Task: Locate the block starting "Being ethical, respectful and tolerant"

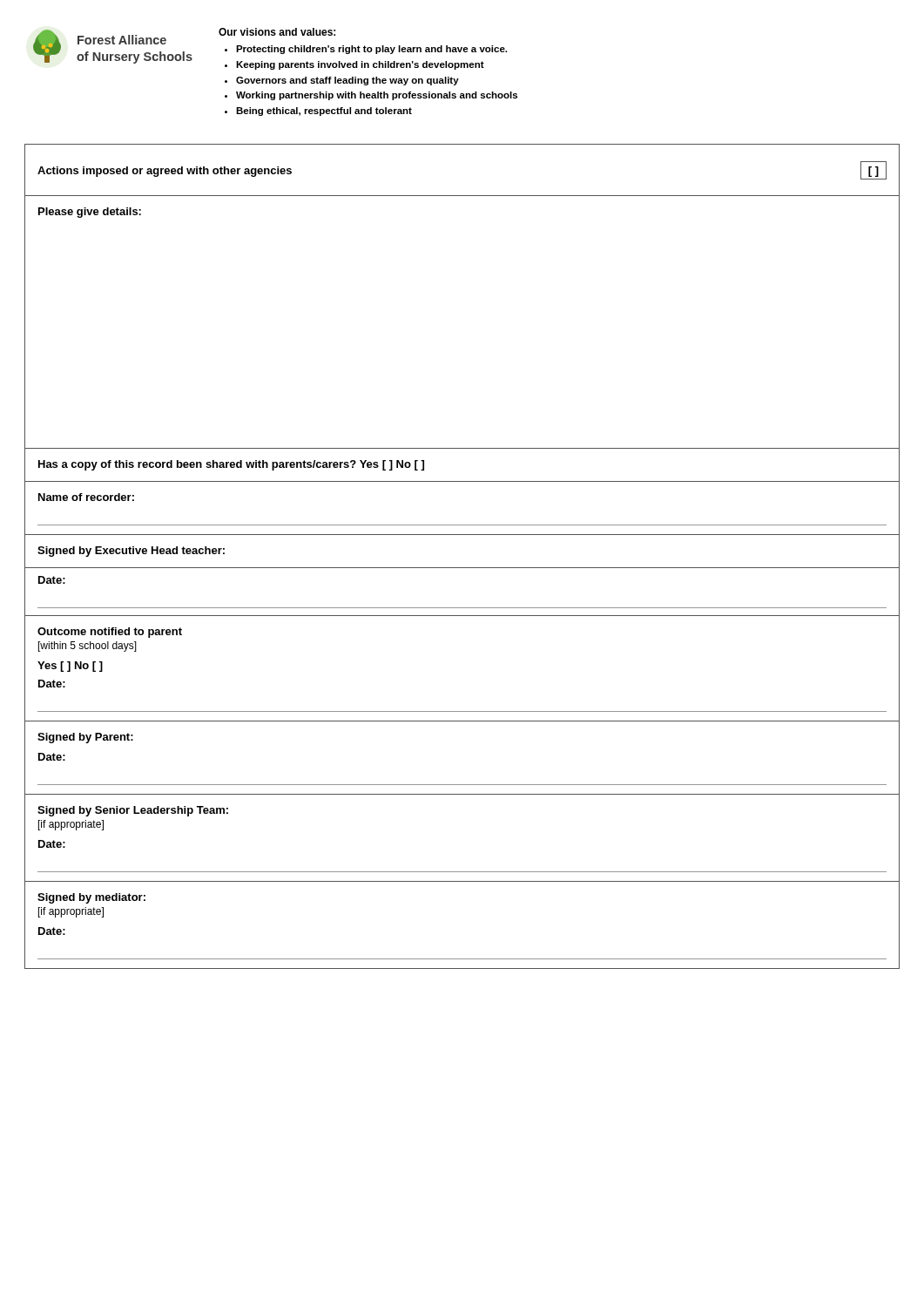Action: coord(324,111)
